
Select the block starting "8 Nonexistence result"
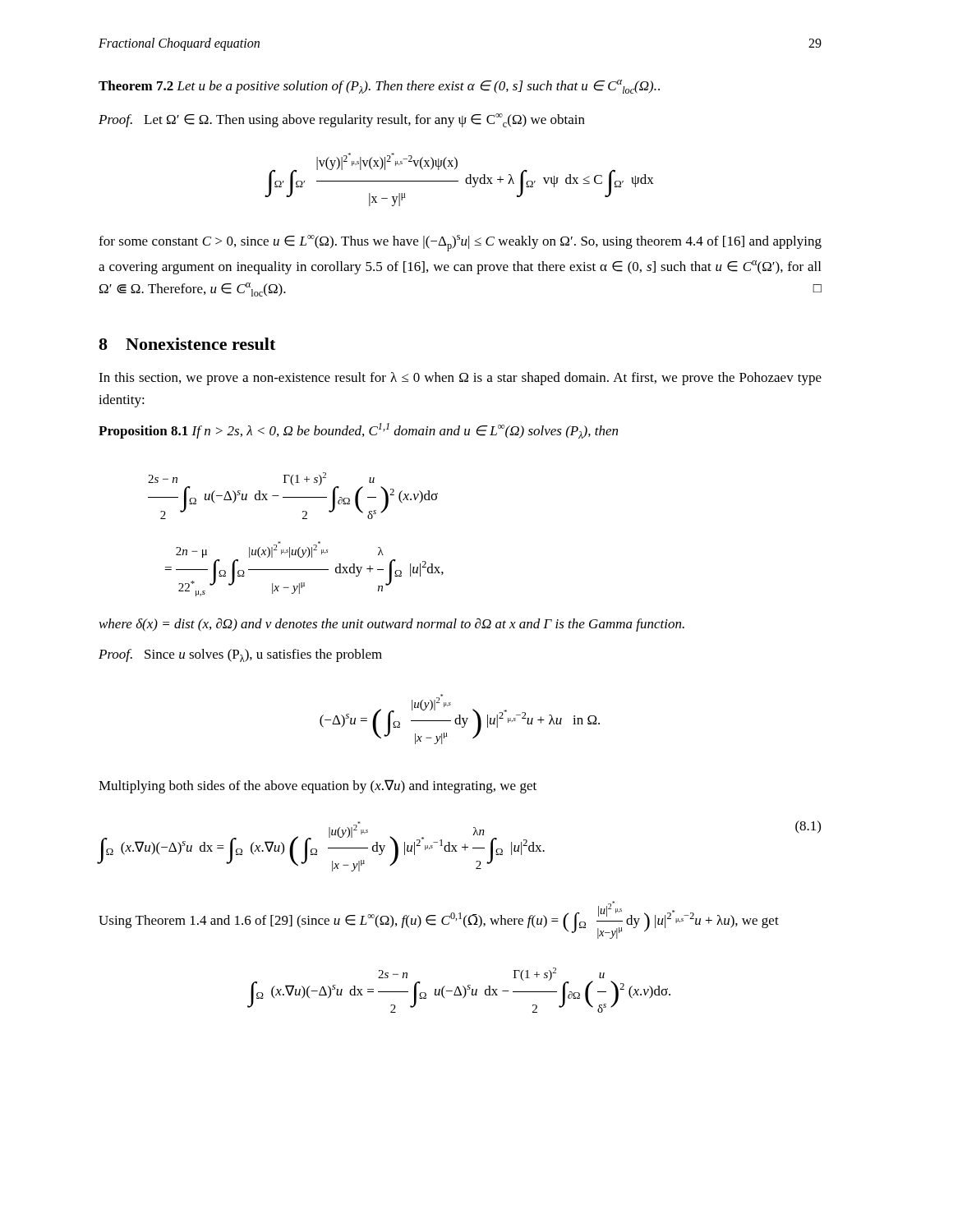(x=187, y=344)
